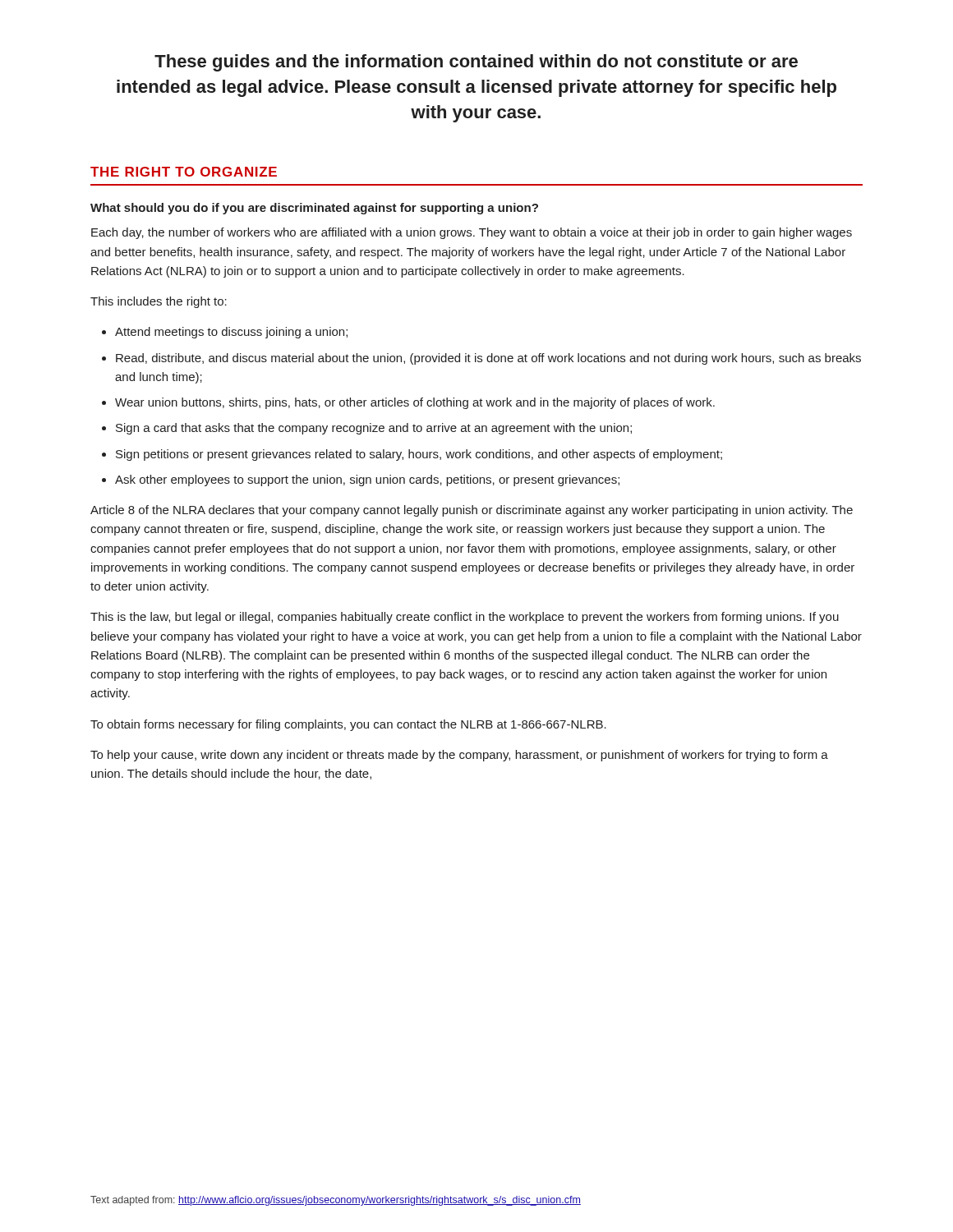Screen dimensions: 1232x953
Task: Locate the block of text that opens with "To help your cause, write down any"
Action: tap(459, 764)
